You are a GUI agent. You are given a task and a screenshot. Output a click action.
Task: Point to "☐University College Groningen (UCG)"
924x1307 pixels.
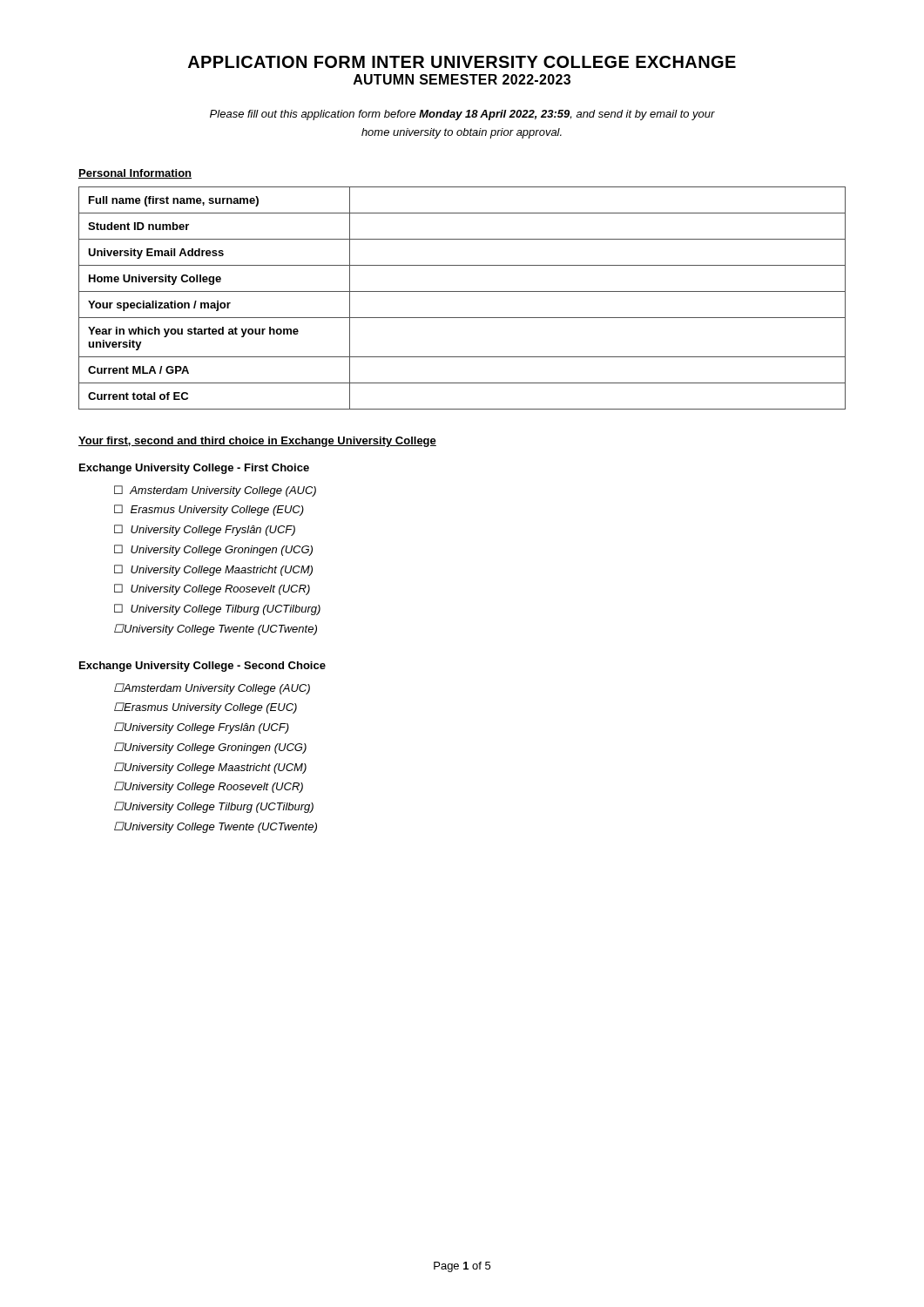[x=210, y=747]
